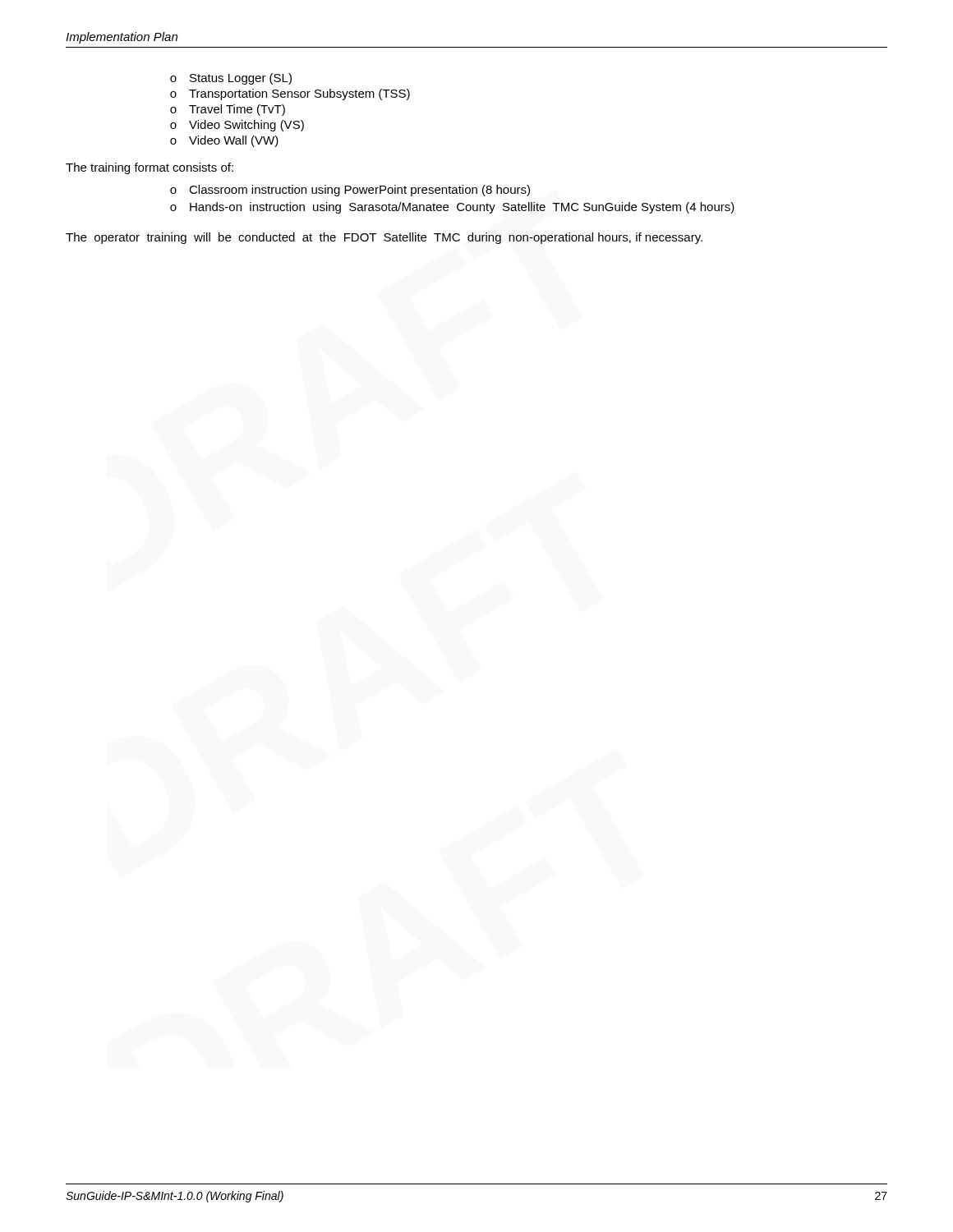This screenshot has height=1232, width=953.
Task: Navigate to the block starting "o Status Logger"
Action: [231, 79]
